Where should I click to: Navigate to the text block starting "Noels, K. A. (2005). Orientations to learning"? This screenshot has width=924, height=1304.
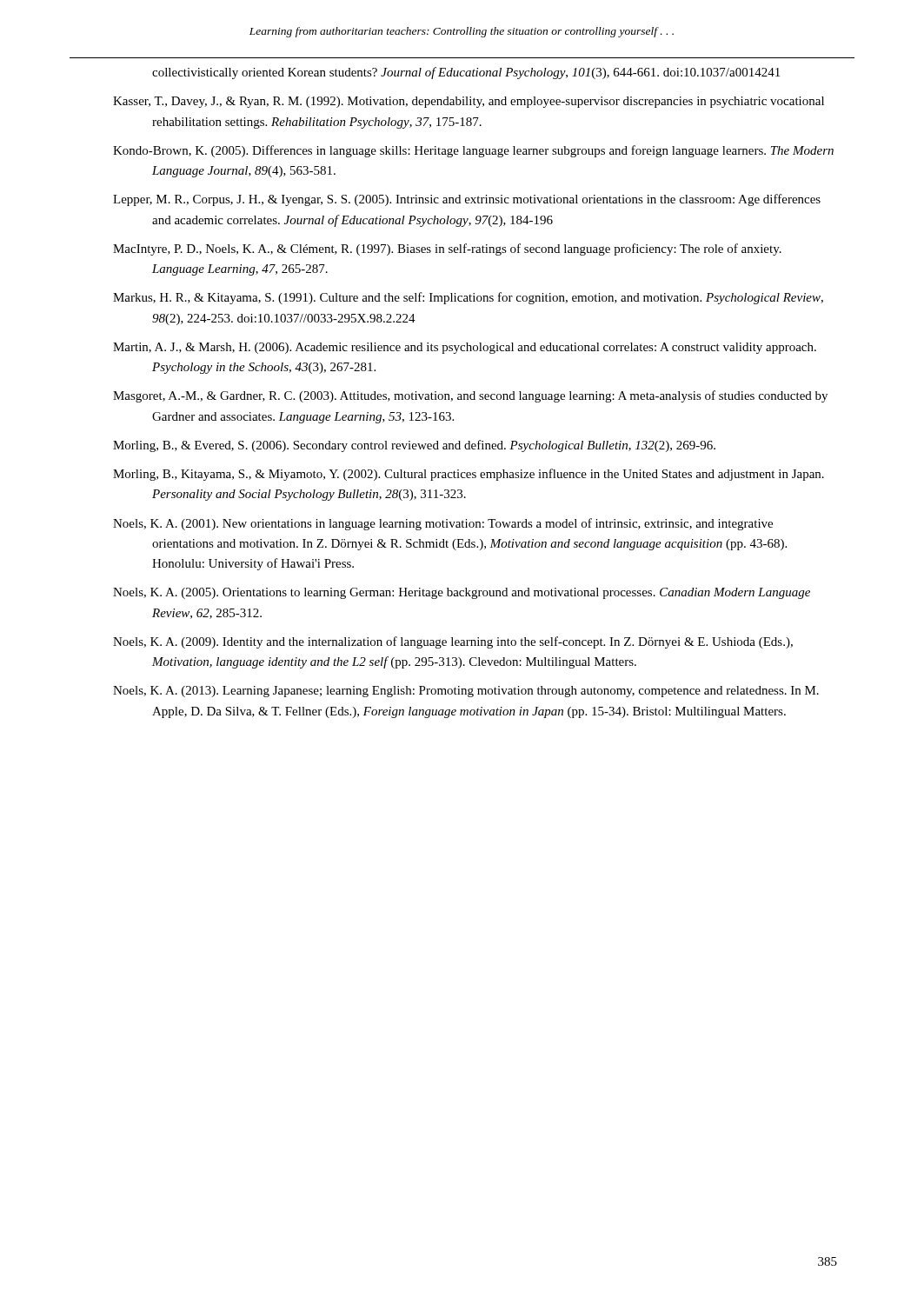(462, 602)
